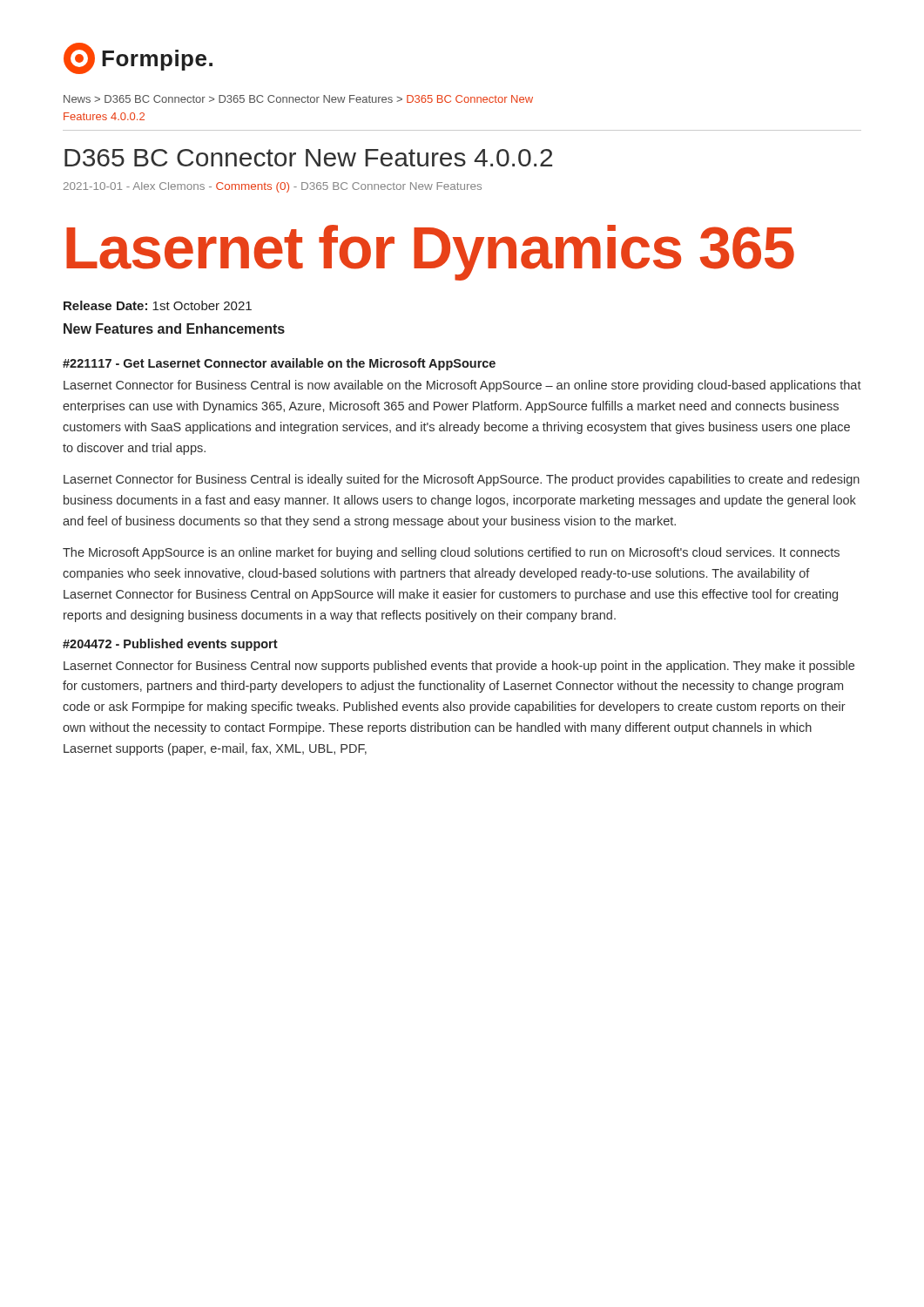Image resolution: width=924 pixels, height=1307 pixels.
Task: Where does it say "#204472 - Published events support"?
Action: click(170, 644)
